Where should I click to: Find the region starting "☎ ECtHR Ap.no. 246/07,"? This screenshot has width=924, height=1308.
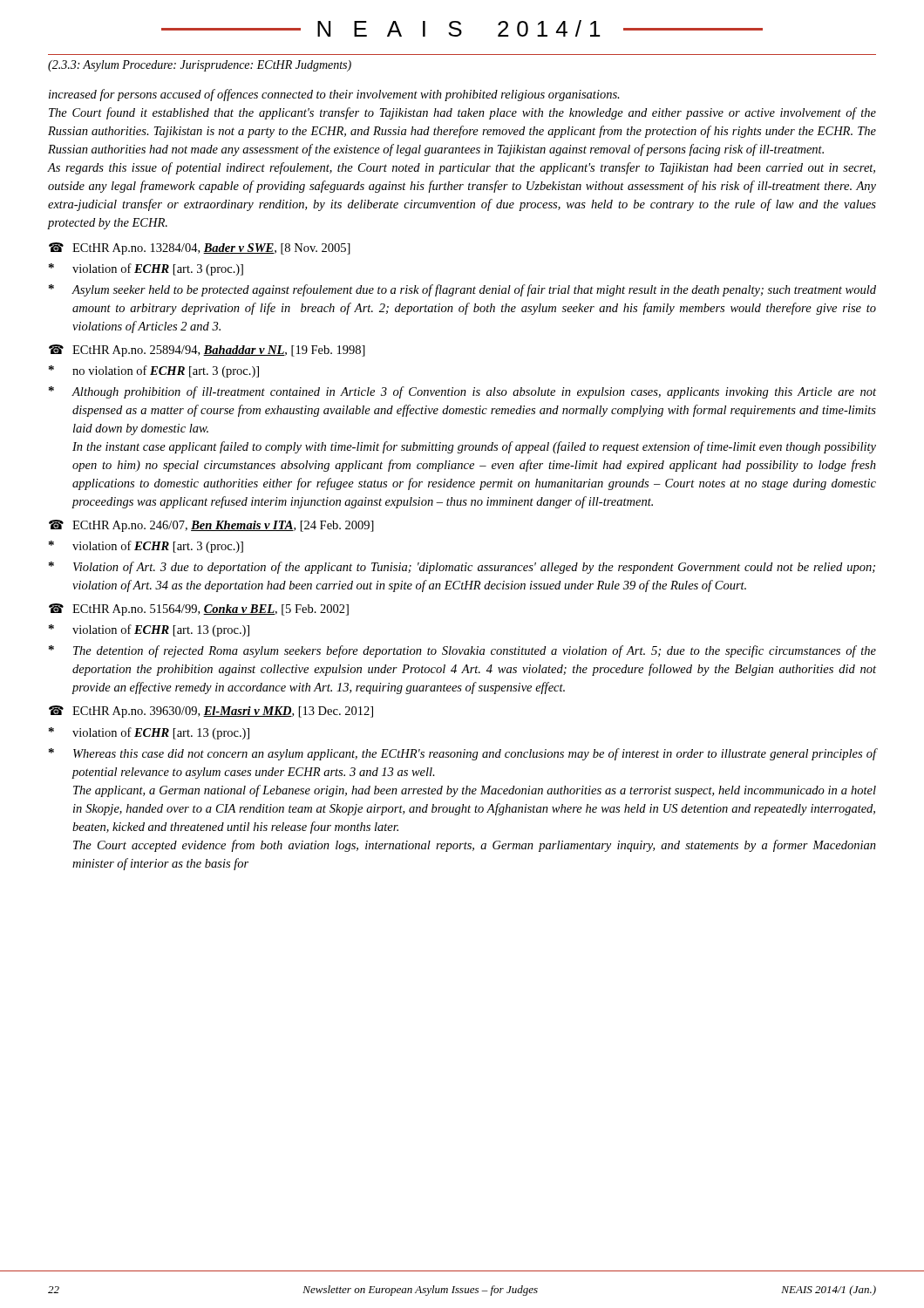pyautogui.click(x=211, y=526)
